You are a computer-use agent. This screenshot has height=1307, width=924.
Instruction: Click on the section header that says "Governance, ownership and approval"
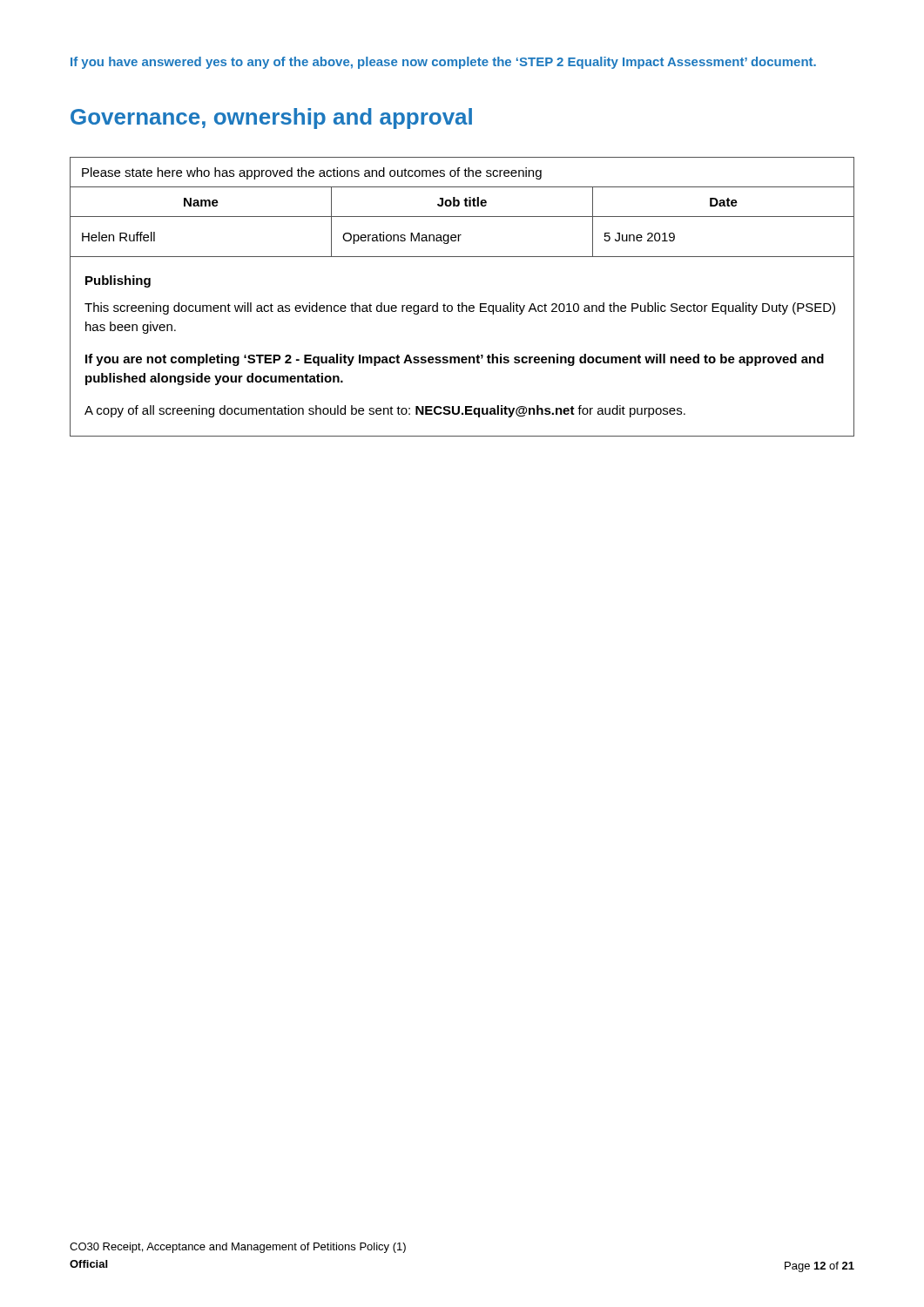tap(462, 117)
